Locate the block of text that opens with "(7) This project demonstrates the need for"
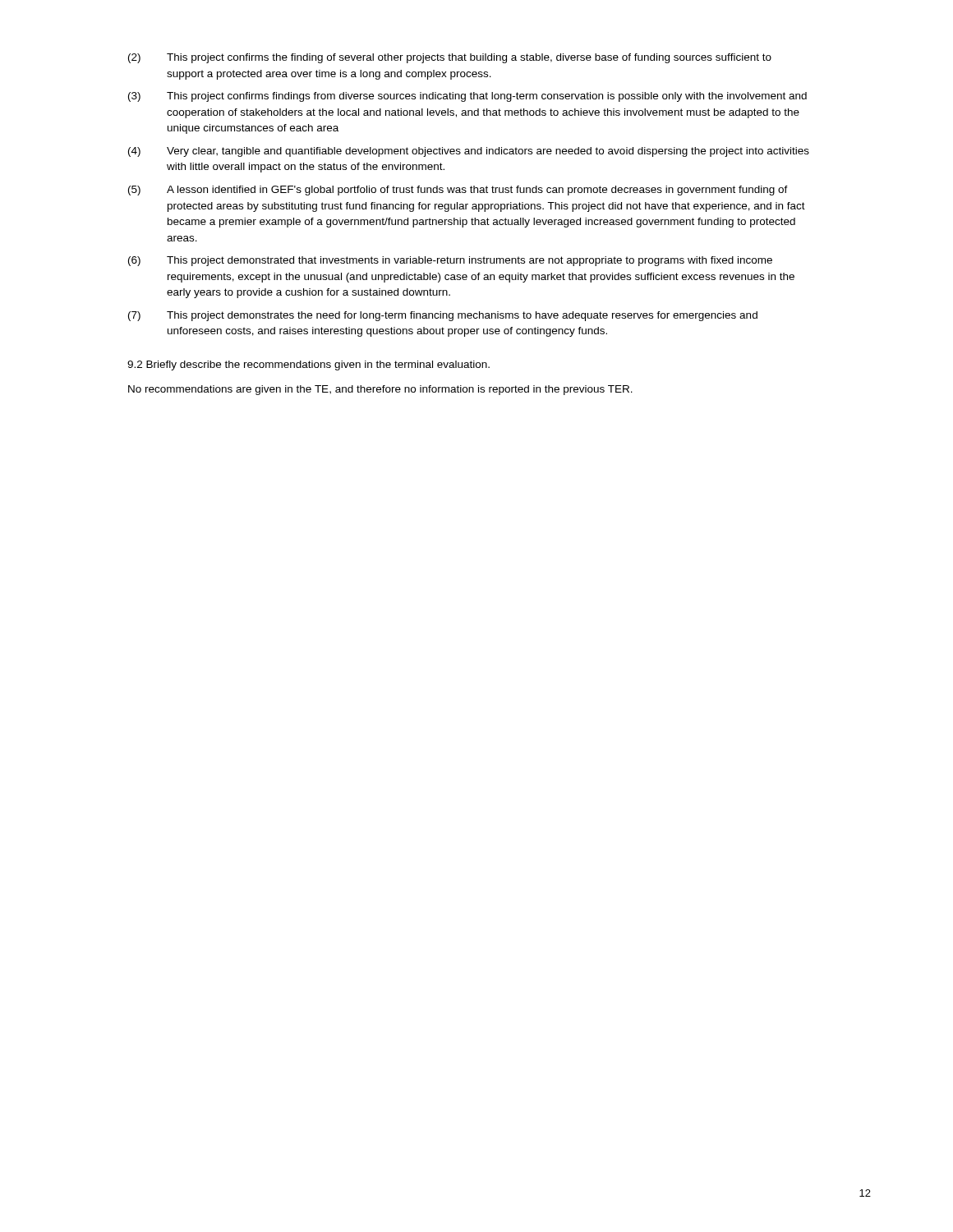The height and width of the screenshot is (1232, 953). [468, 323]
